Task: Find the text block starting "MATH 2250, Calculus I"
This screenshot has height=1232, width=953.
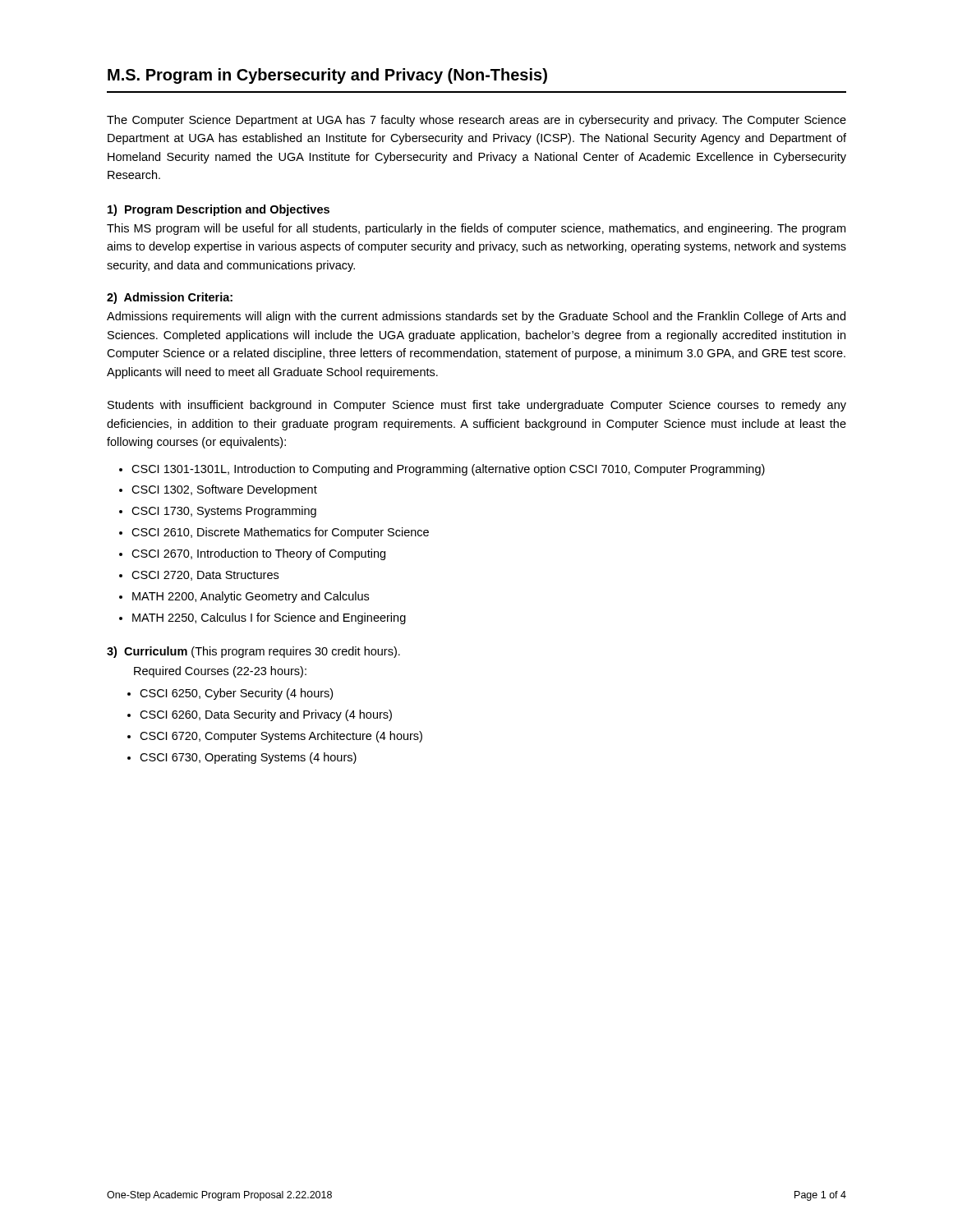Action: (269, 618)
